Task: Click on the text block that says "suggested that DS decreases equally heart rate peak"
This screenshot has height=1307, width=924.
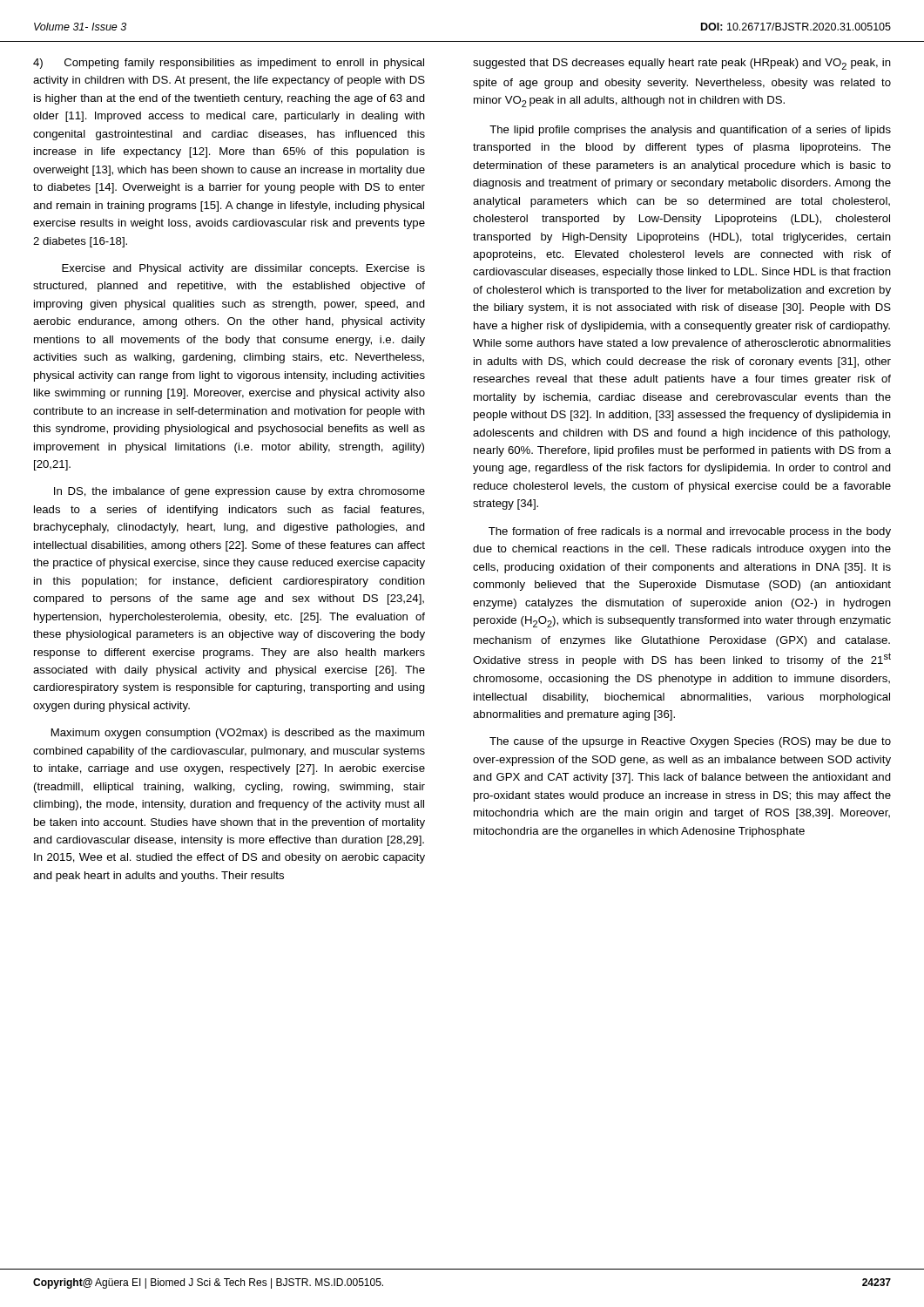Action: point(682,83)
